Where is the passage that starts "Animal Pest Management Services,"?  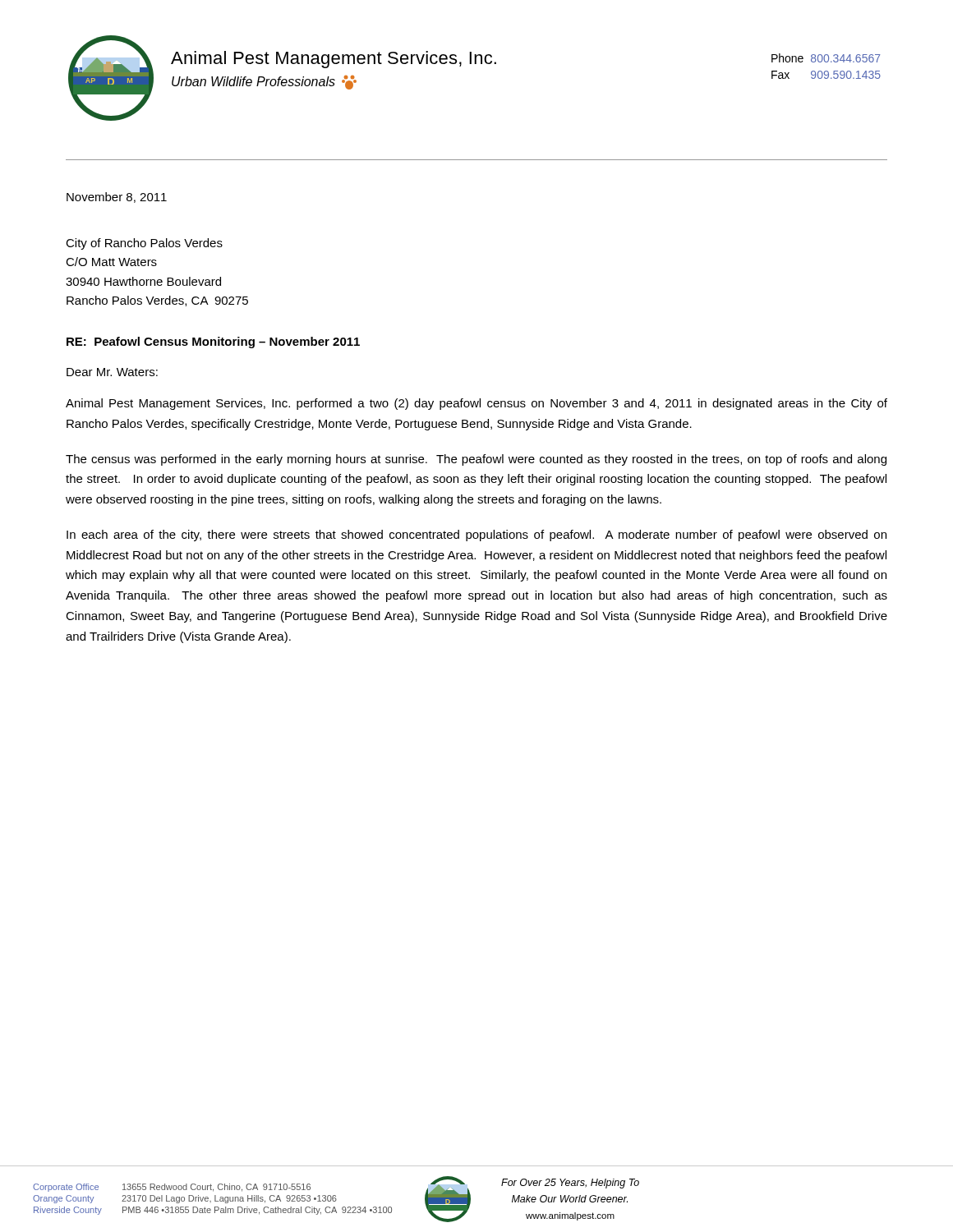[x=476, y=413]
